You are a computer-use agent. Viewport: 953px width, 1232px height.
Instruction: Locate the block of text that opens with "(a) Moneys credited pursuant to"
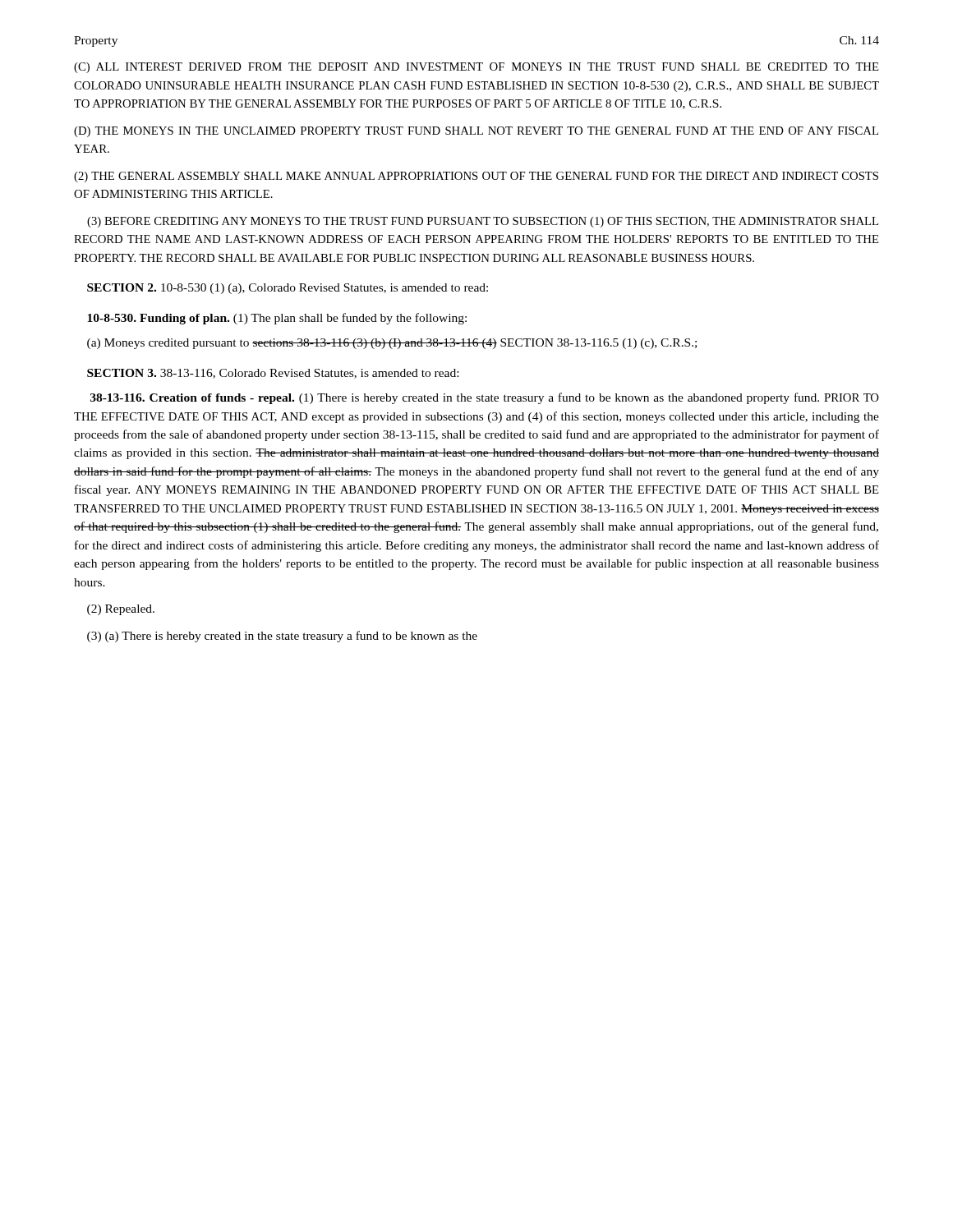(x=386, y=342)
